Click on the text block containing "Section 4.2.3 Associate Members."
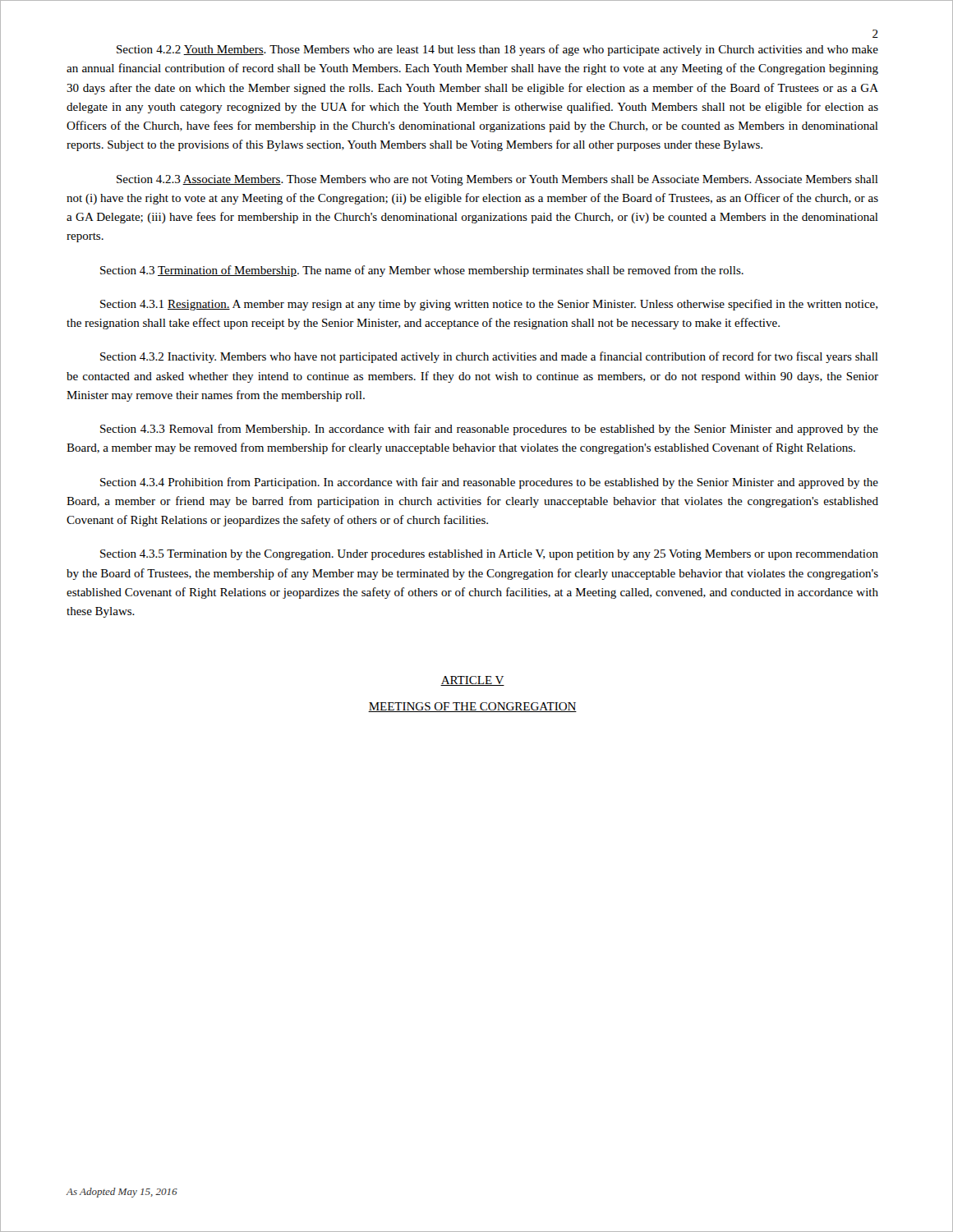This screenshot has width=953, height=1232. tap(472, 207)
